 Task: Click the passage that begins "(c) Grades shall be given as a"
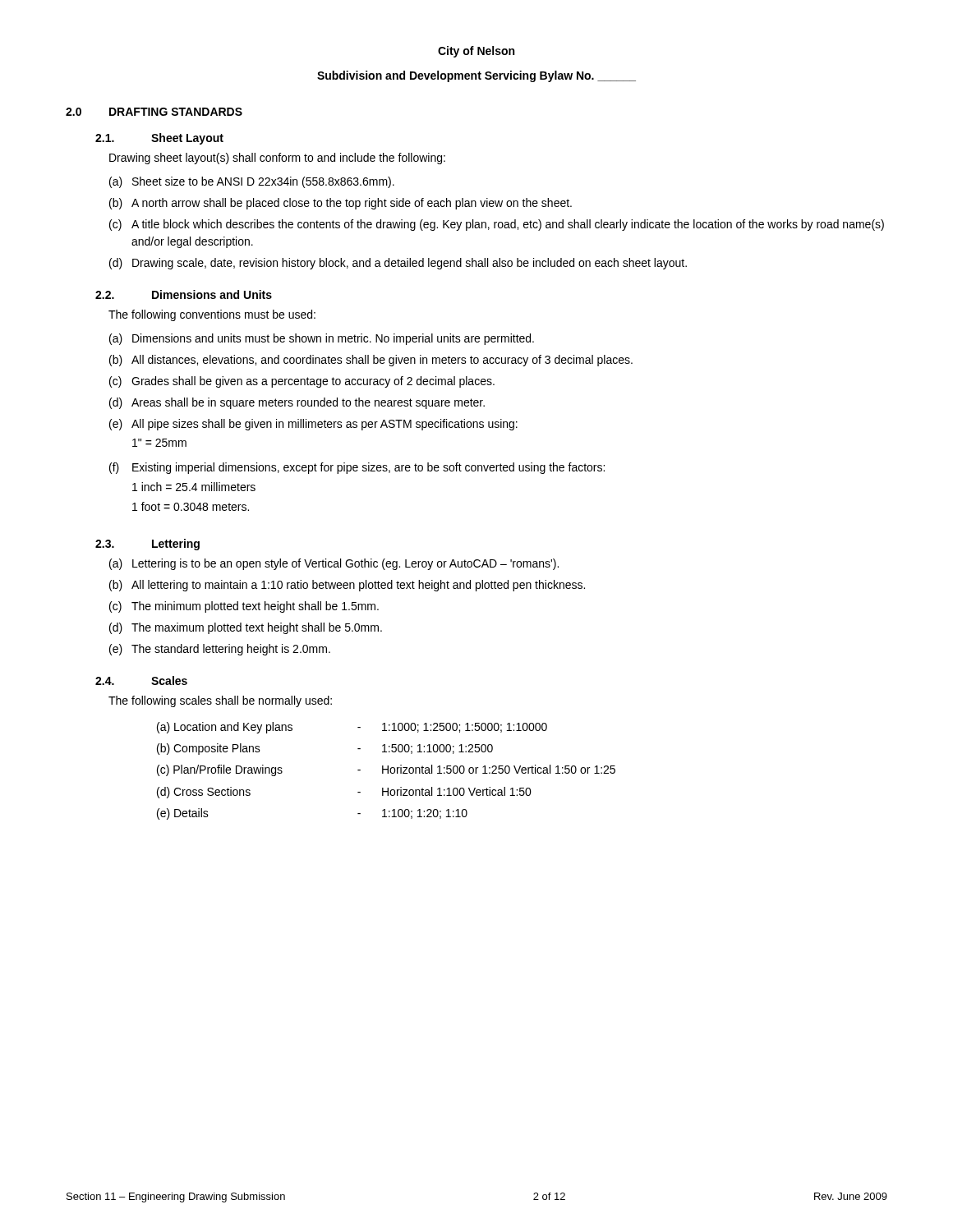(x=498, y=382)
